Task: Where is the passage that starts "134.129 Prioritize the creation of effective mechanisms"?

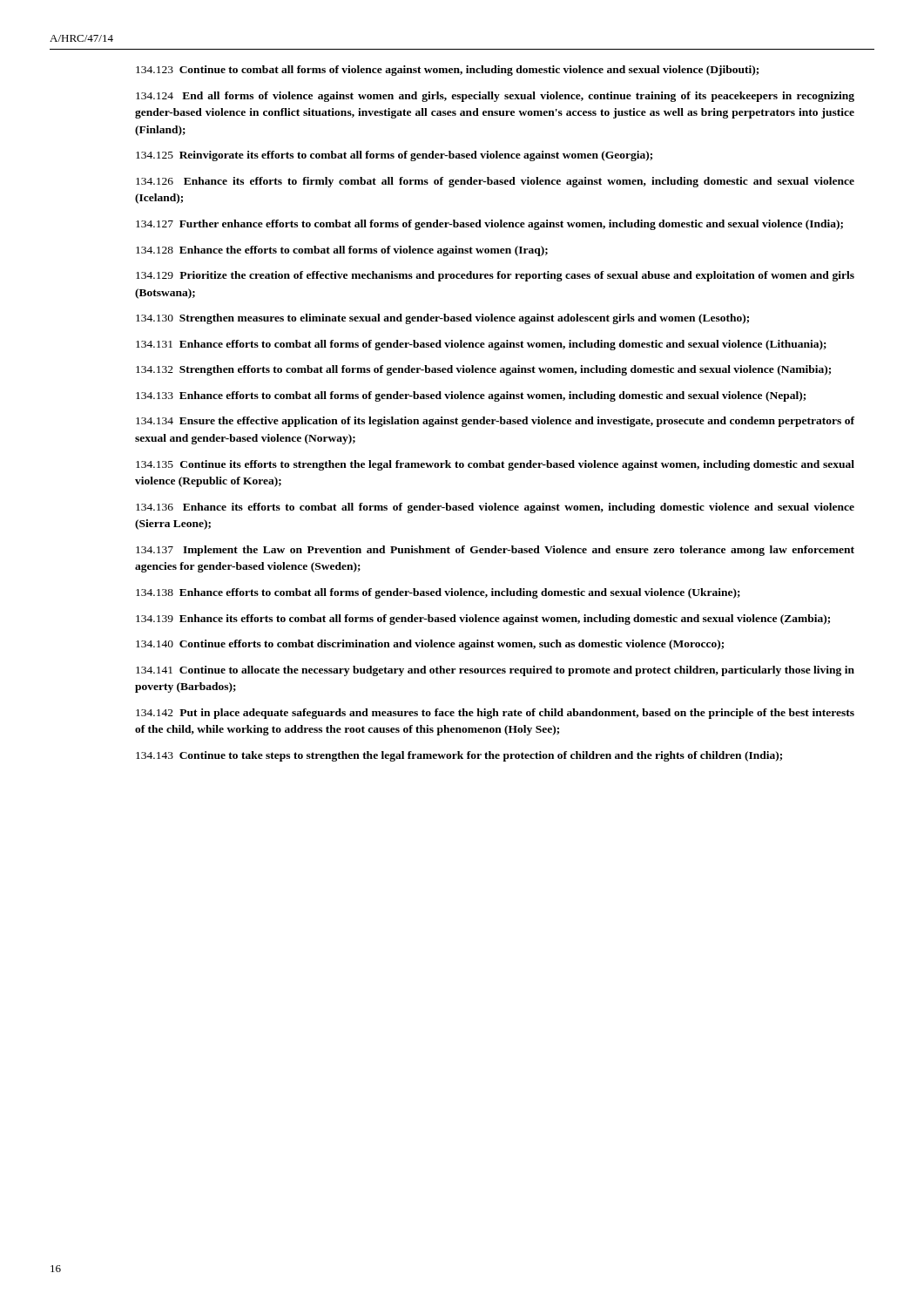Action: tap(495, 283)
